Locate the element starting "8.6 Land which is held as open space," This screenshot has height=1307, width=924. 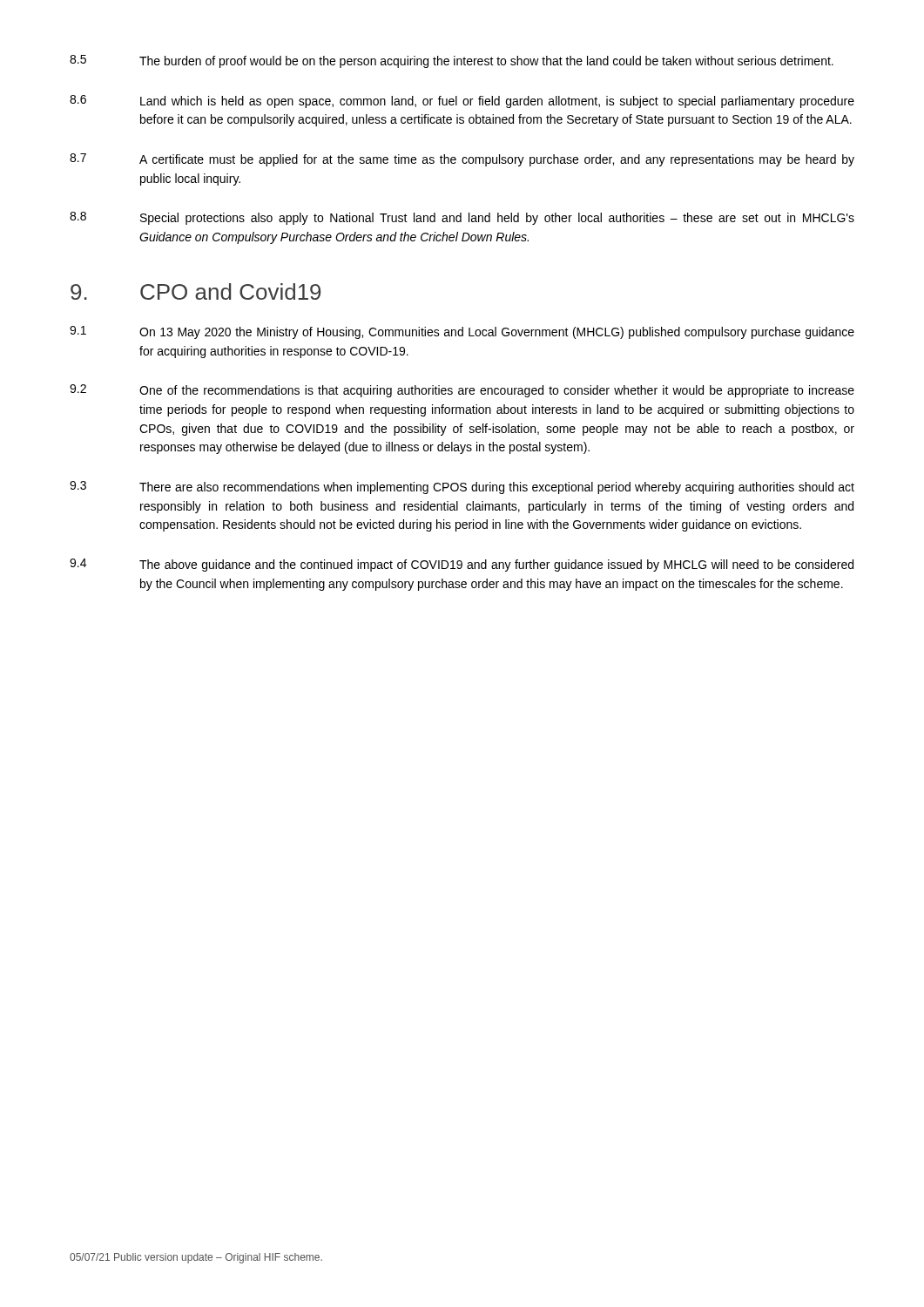pyautogui.click(x=462, y=111)
